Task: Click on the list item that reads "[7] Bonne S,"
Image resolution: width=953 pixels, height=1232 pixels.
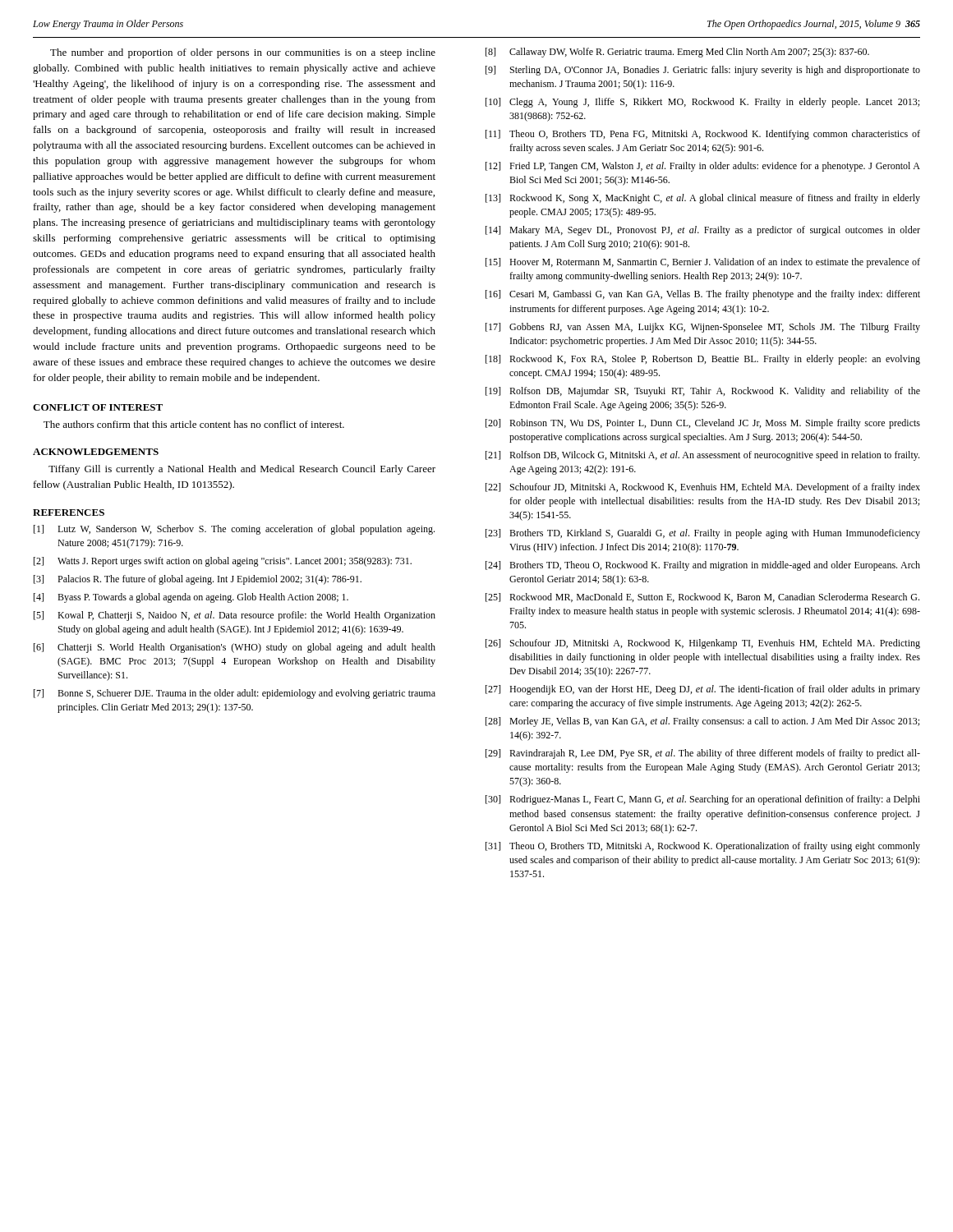Action: point(234,701)
